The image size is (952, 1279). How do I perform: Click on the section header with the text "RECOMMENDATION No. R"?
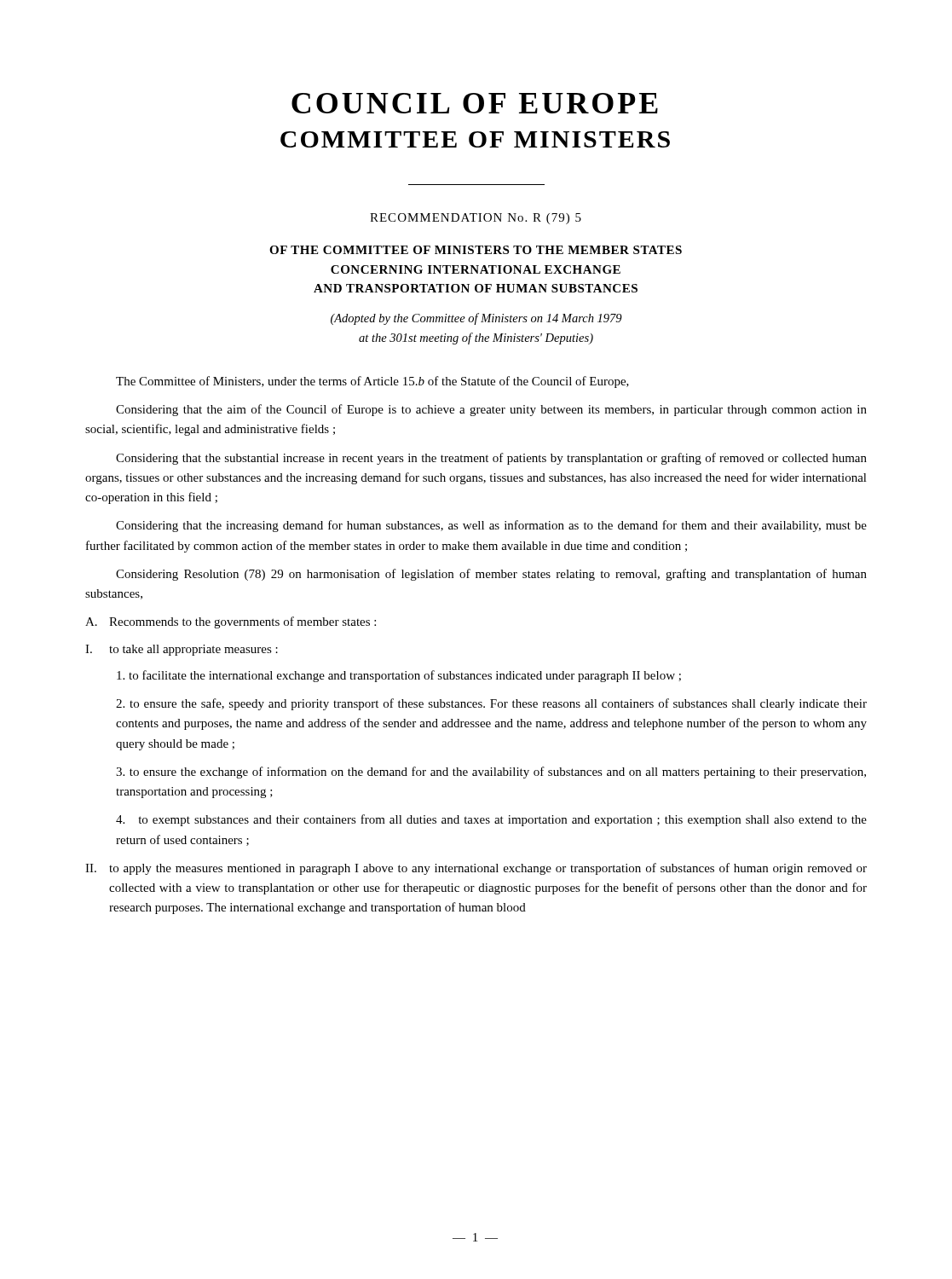[476, 217]
